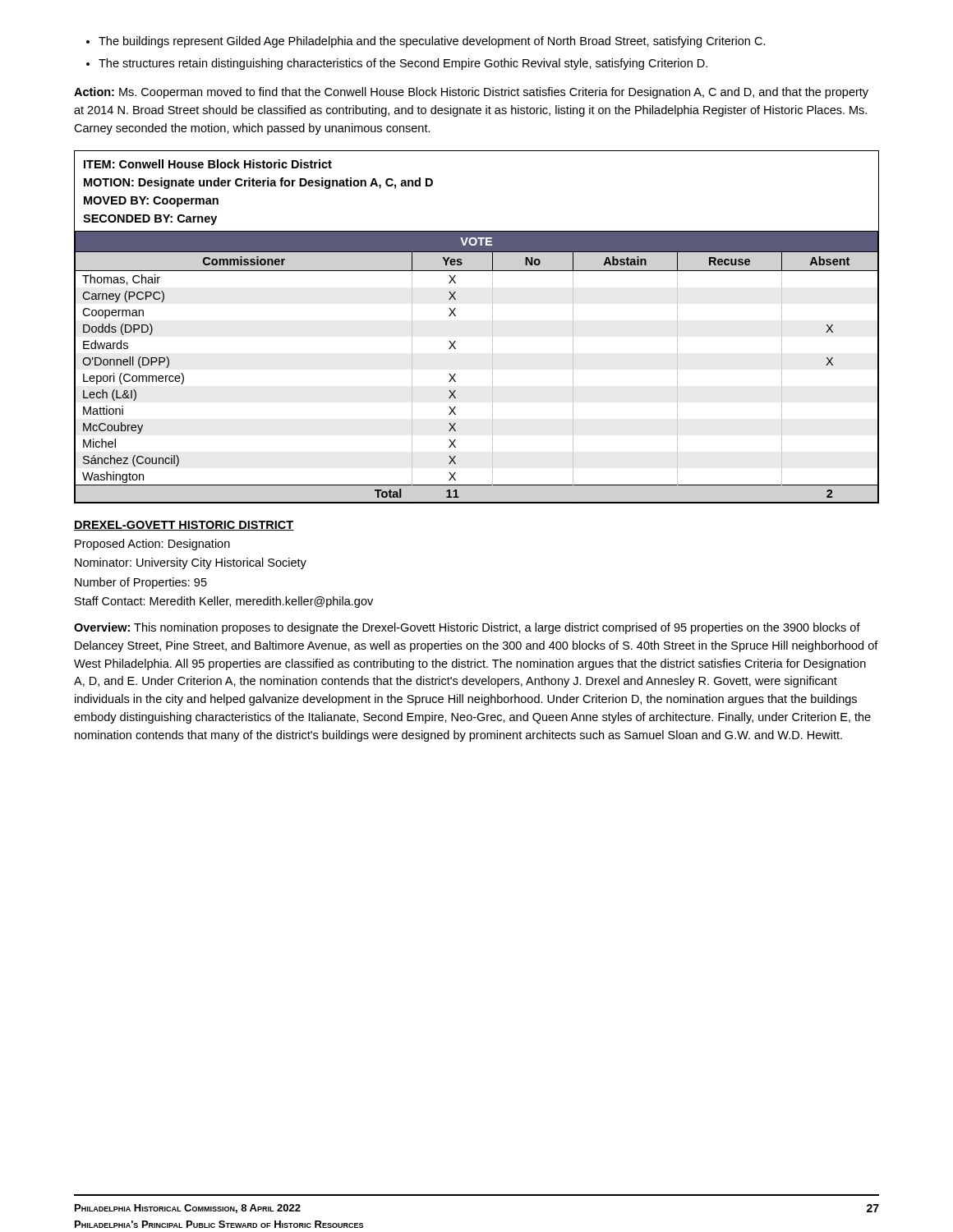953x1232 pixels.
Task: Point to the block beginning "The structures retain distinguishing characteristics of the Second"
Action: [x=403, y=63]
